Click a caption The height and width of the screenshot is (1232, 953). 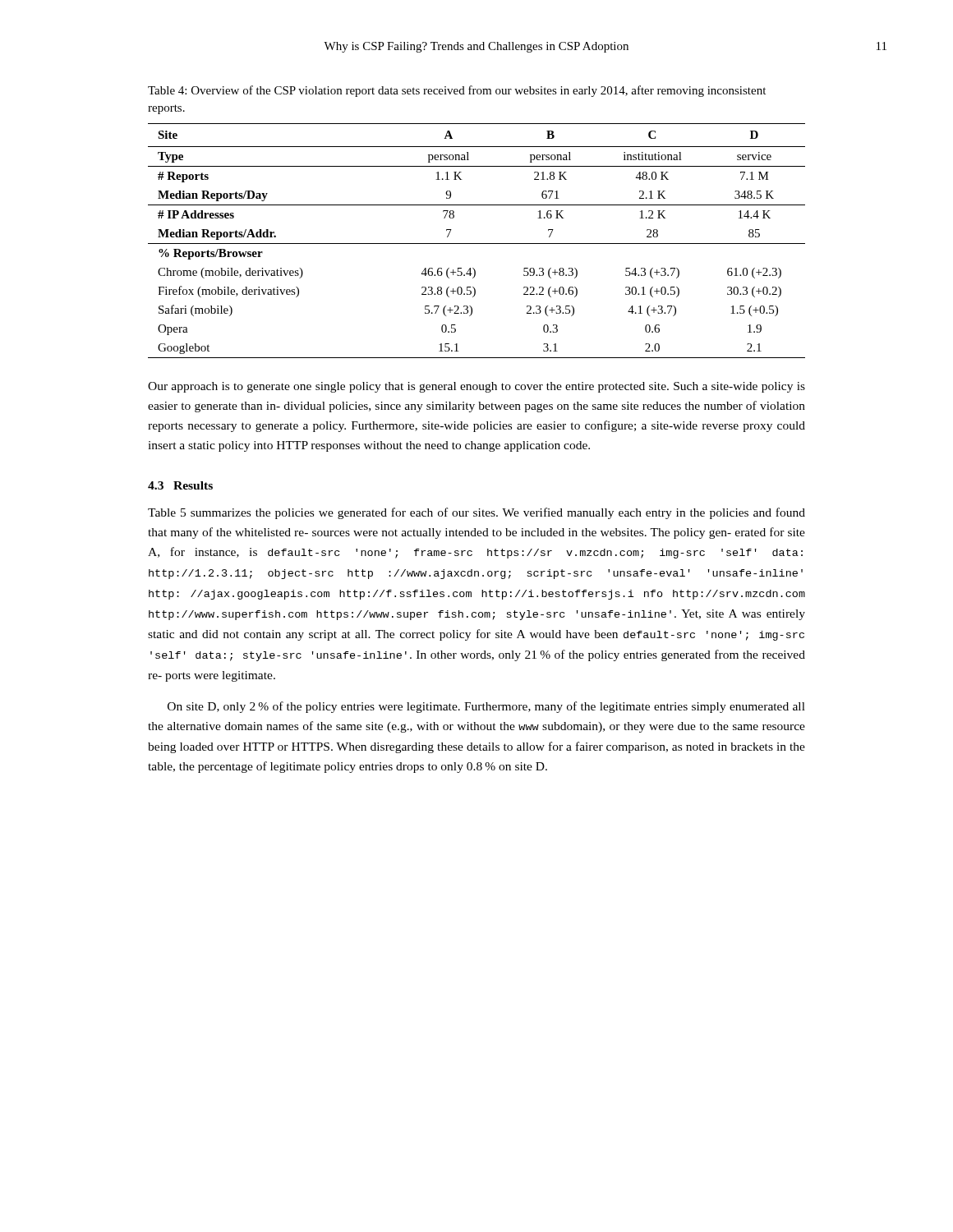point(457,99)
